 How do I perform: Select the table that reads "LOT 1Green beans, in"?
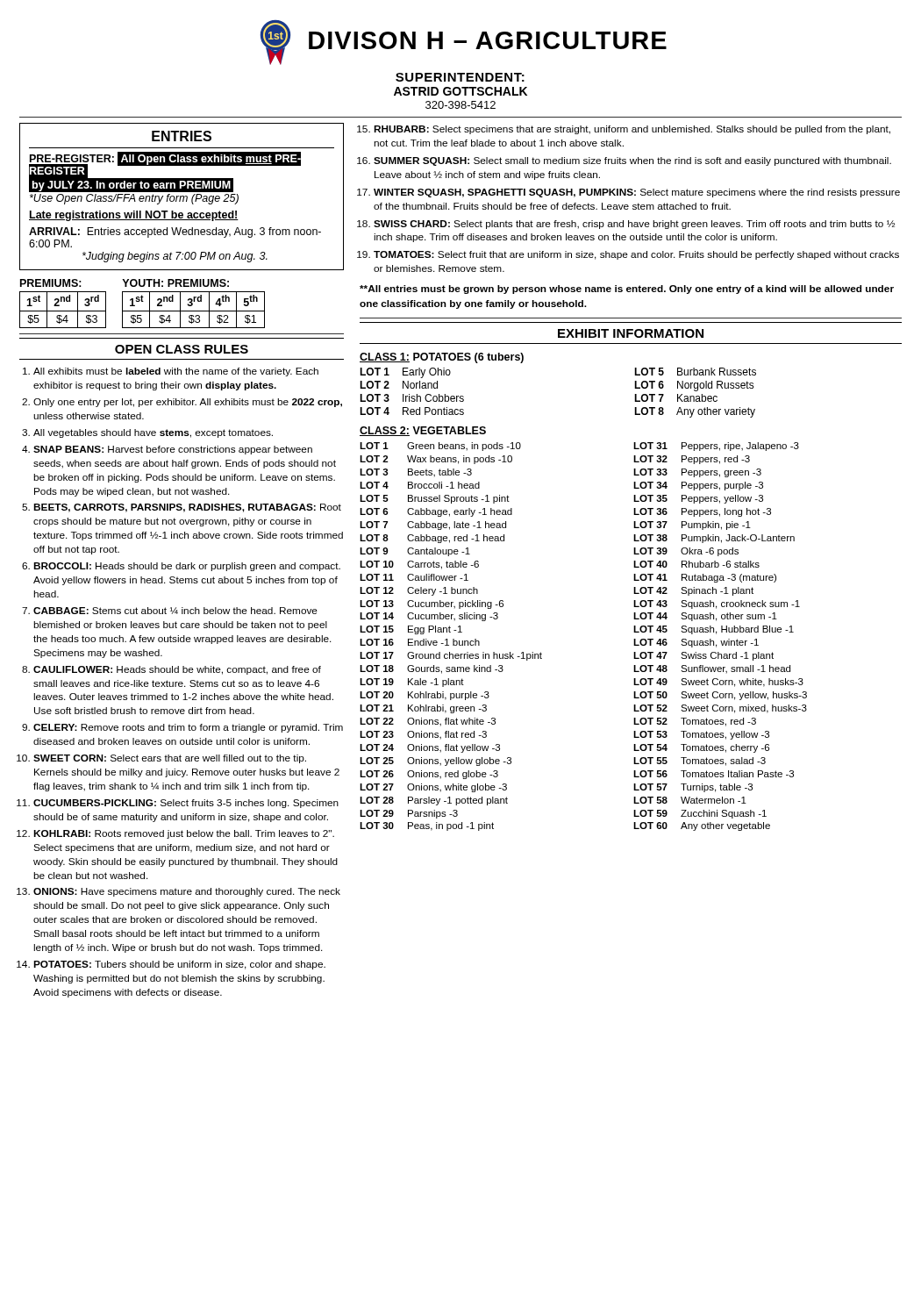[631, 636]
